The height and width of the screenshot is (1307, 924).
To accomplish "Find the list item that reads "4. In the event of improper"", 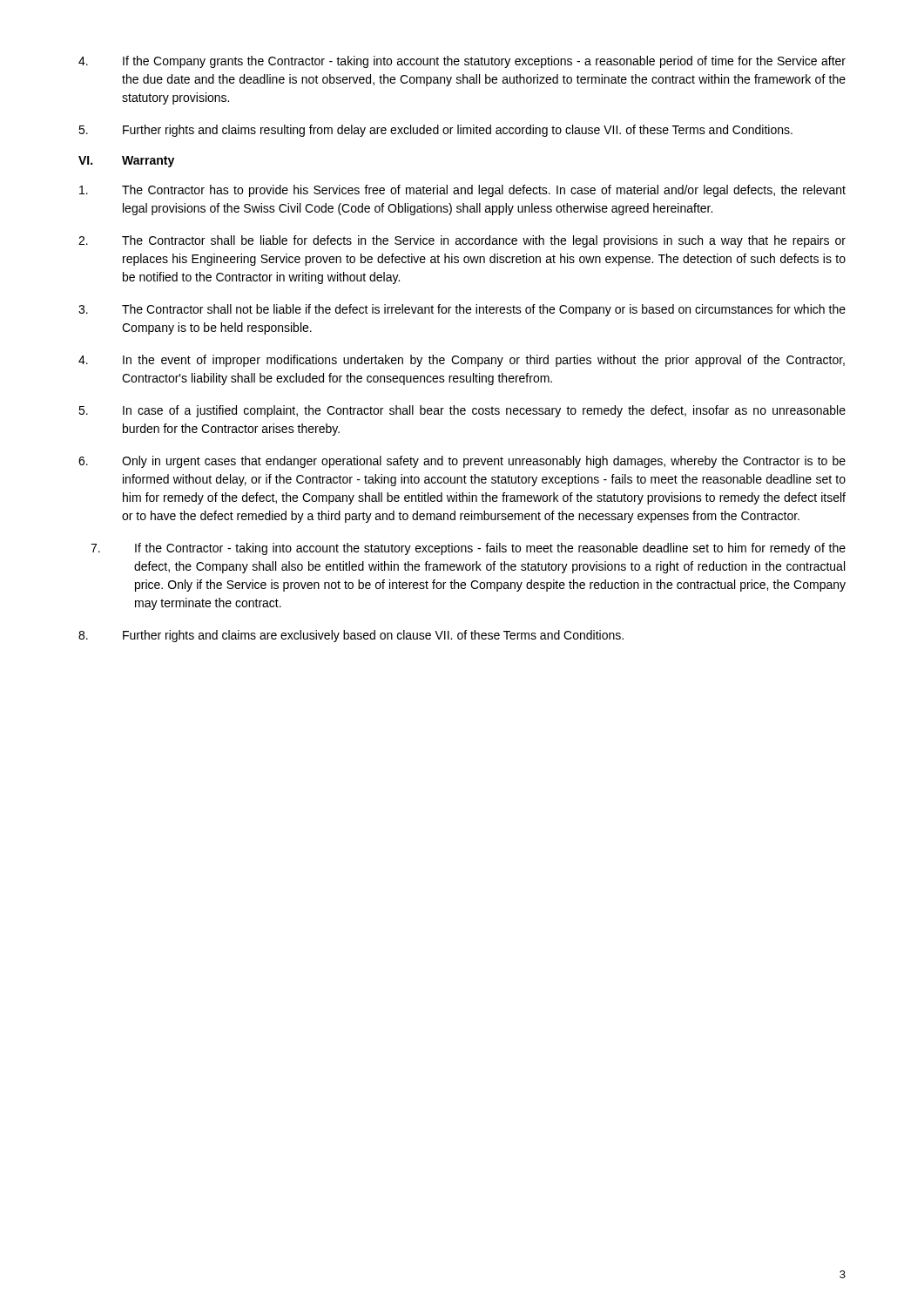I will (462, 369).
